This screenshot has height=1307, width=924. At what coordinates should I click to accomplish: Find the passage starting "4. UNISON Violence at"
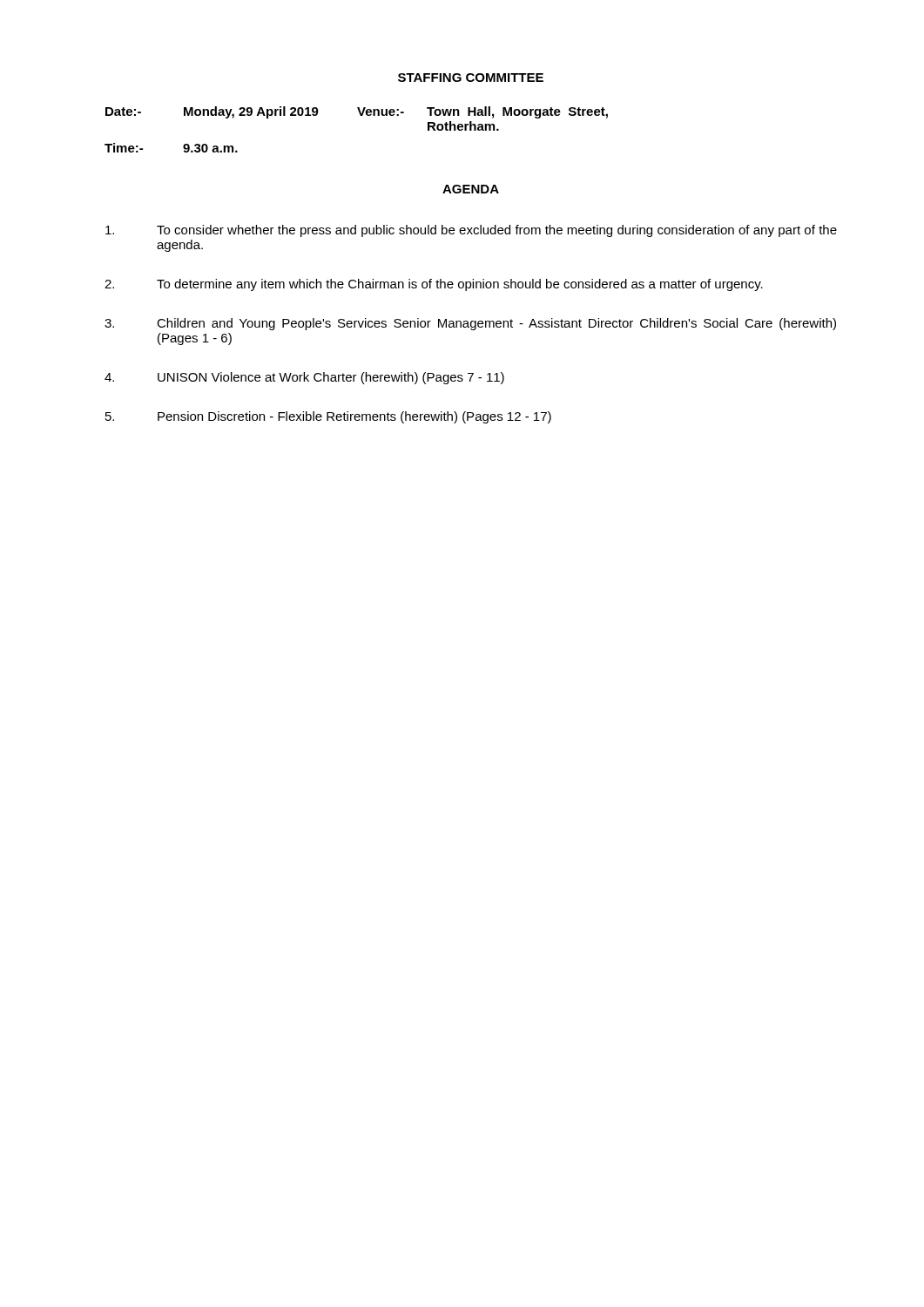coord(471,377)
